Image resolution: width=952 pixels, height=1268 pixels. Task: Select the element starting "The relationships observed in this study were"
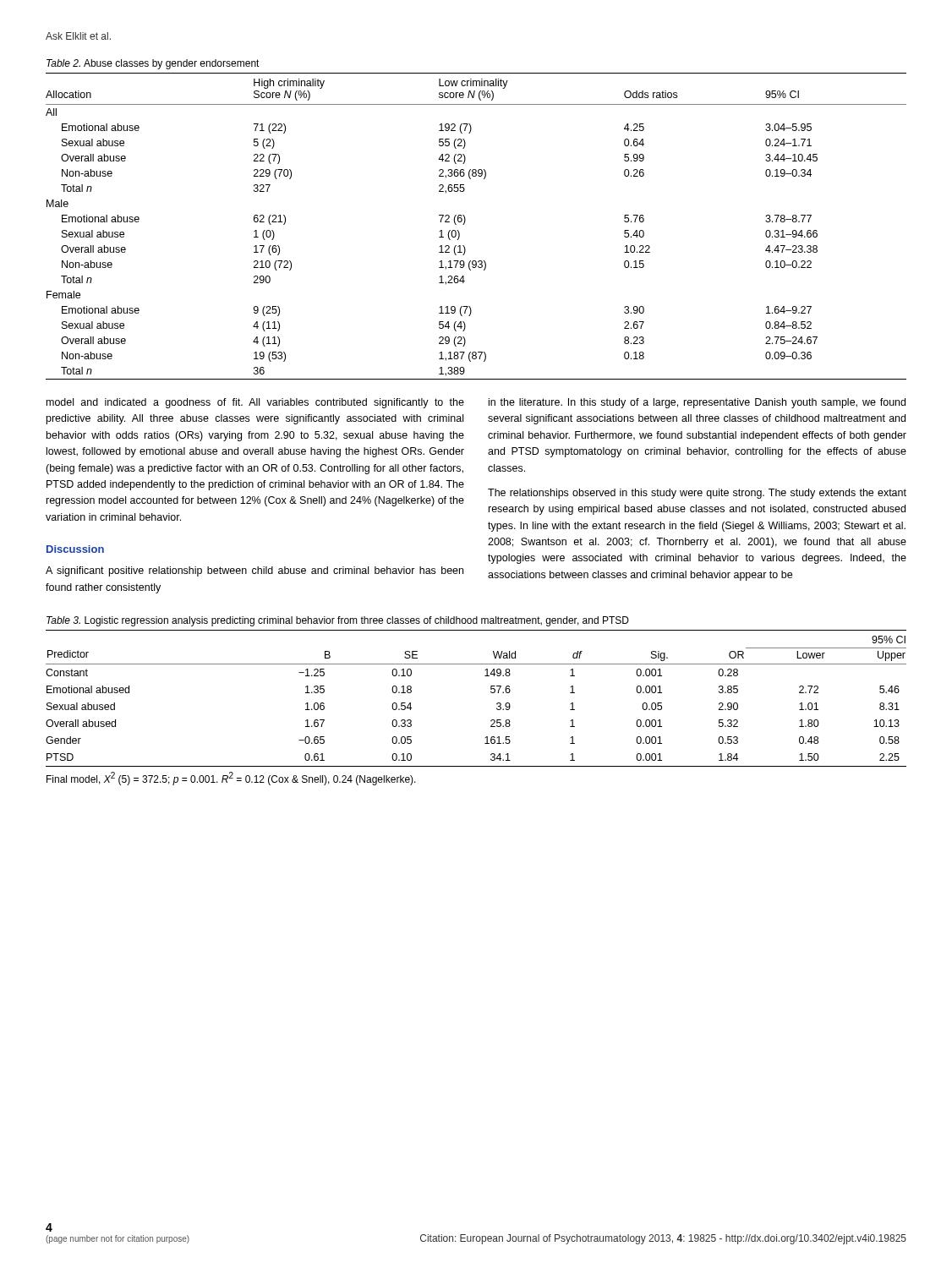pyautogui.click(x=697, y=534)
